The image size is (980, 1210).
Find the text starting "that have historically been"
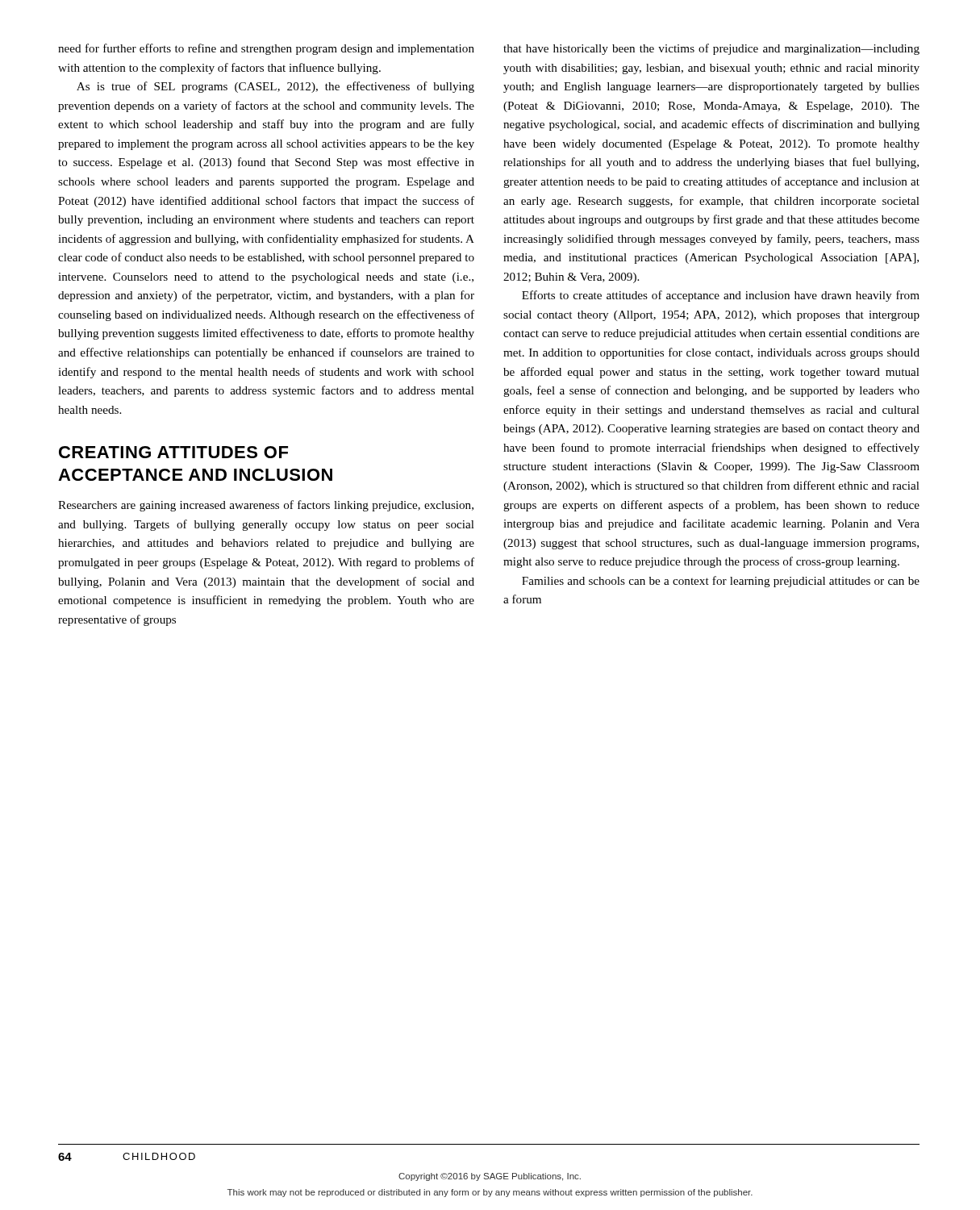point(711,324)
